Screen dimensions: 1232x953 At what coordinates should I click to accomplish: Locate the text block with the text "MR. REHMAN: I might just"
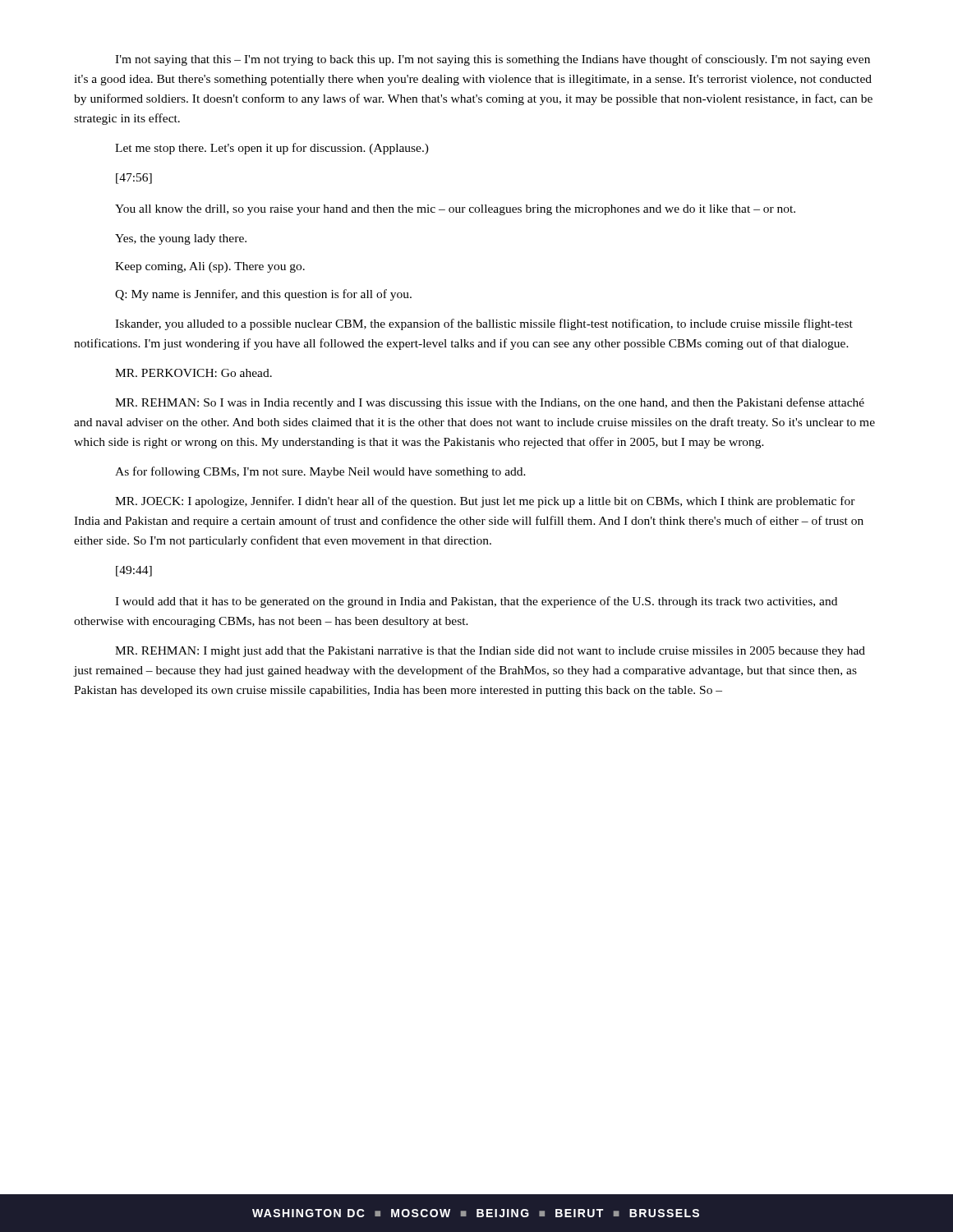click(x=476, y=671)
